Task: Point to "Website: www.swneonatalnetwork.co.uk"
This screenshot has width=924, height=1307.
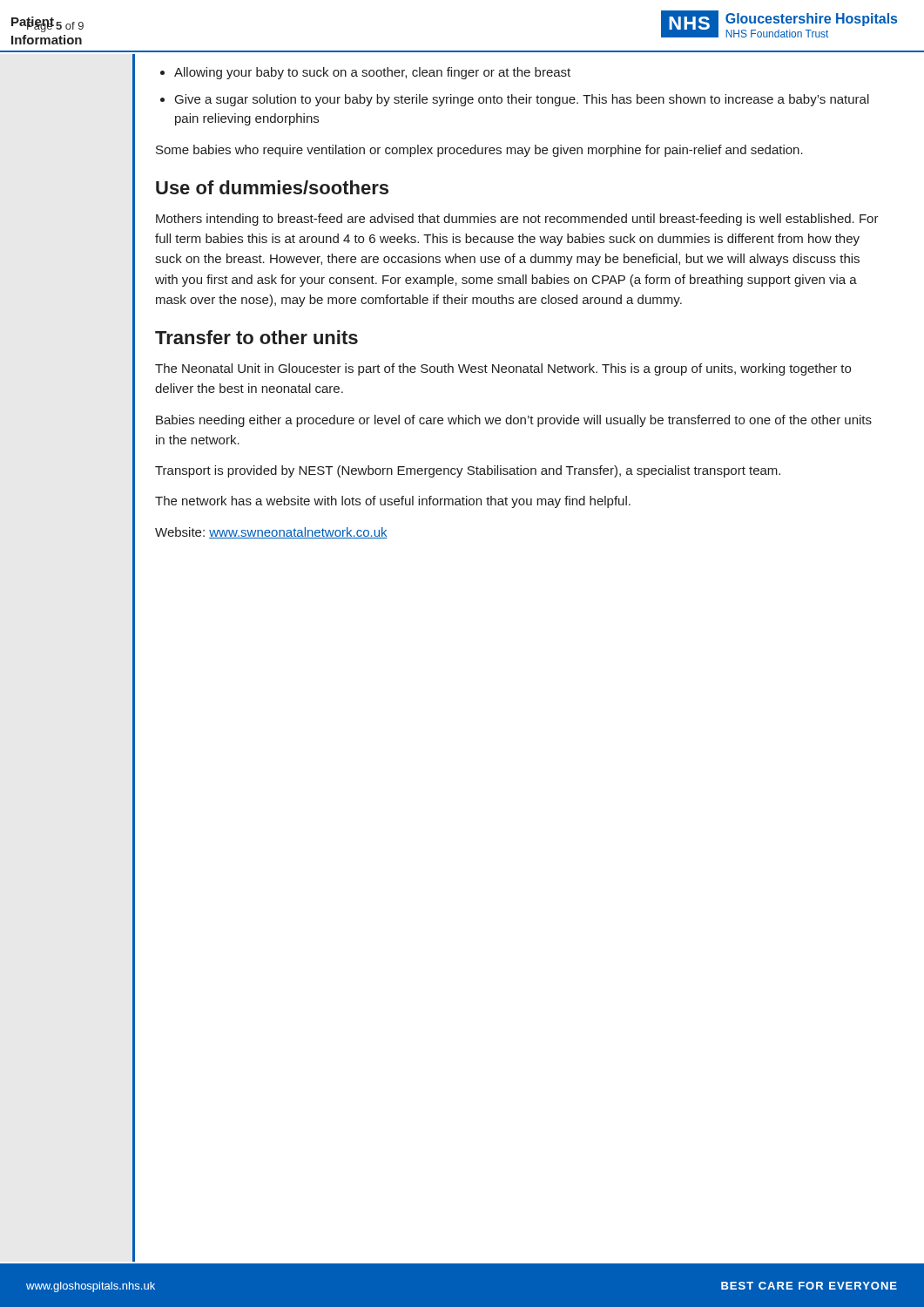Action: click(271, 531)
